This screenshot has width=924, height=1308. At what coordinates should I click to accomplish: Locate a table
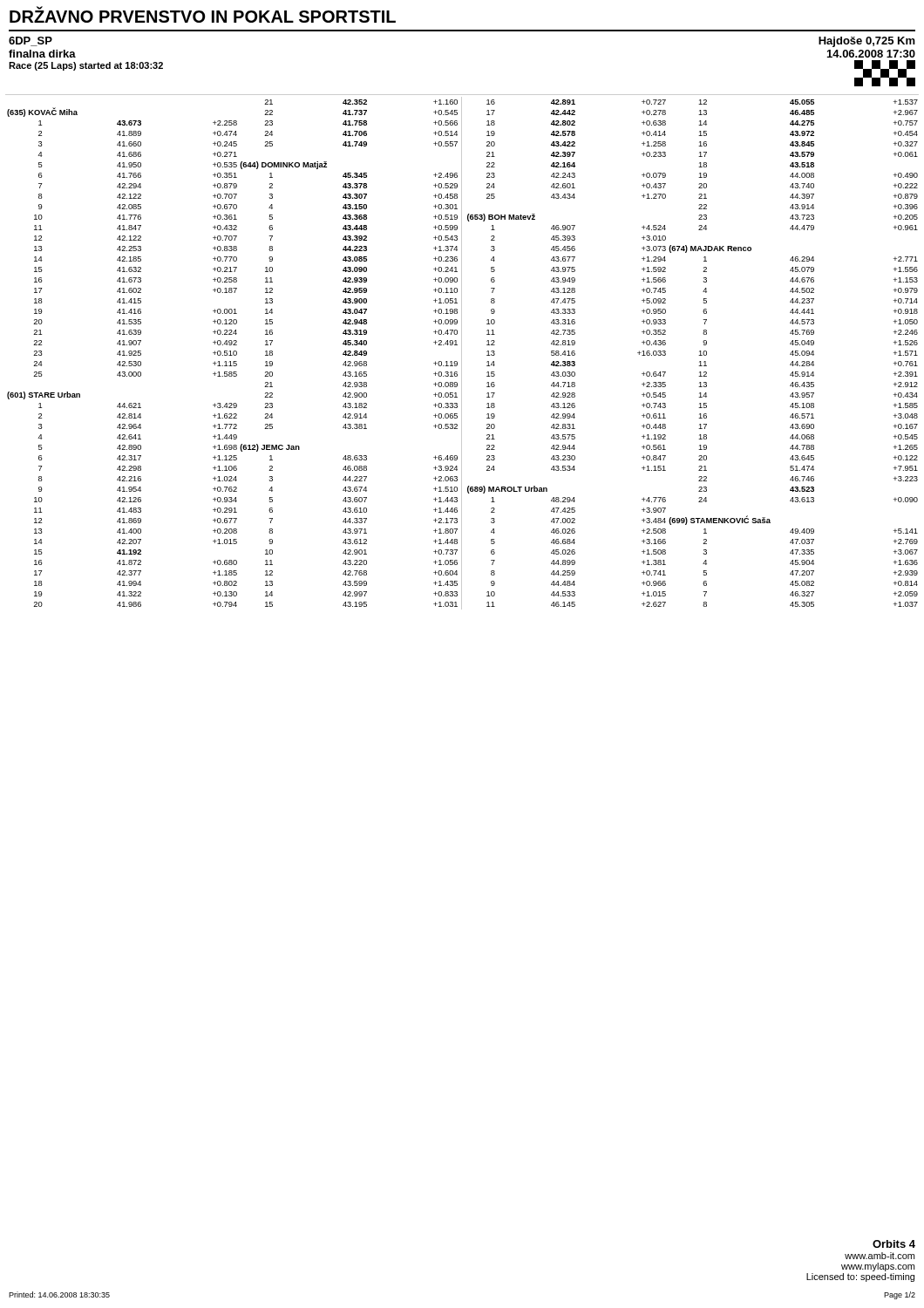462,353
